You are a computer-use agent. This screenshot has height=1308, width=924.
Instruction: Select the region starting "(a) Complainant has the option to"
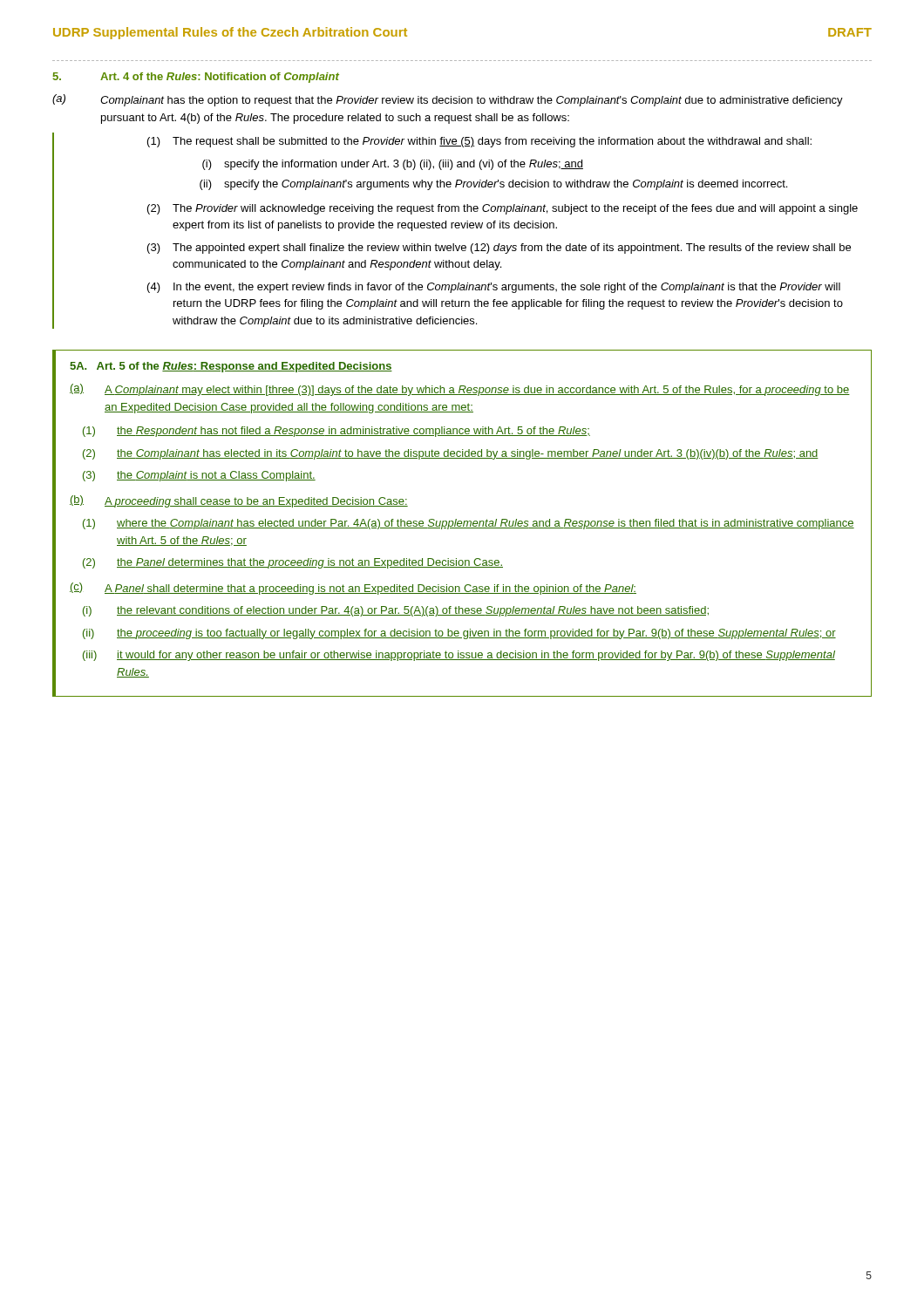pos(462,109)
